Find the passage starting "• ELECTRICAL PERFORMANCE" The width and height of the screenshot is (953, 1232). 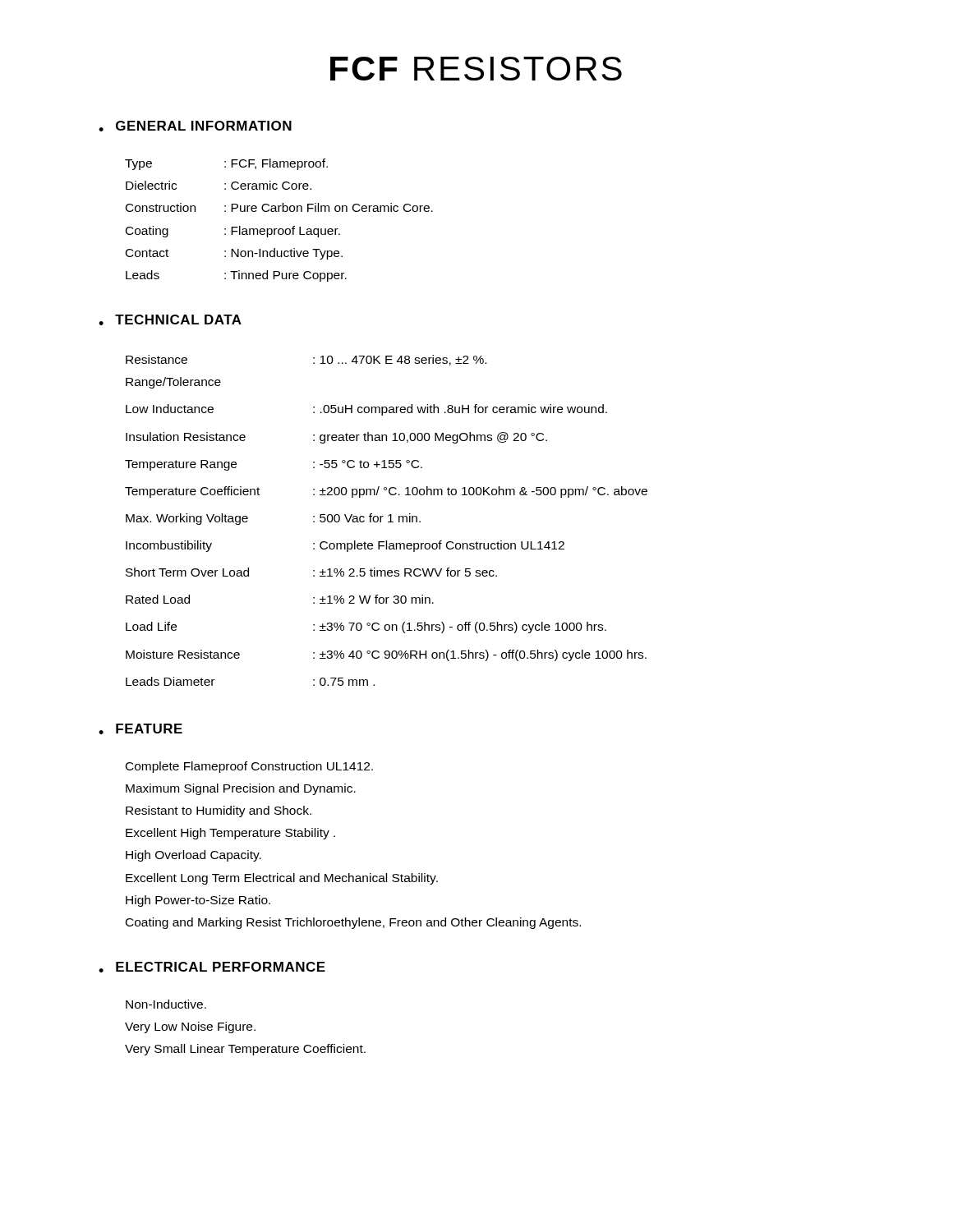click(x=212, y=970)
